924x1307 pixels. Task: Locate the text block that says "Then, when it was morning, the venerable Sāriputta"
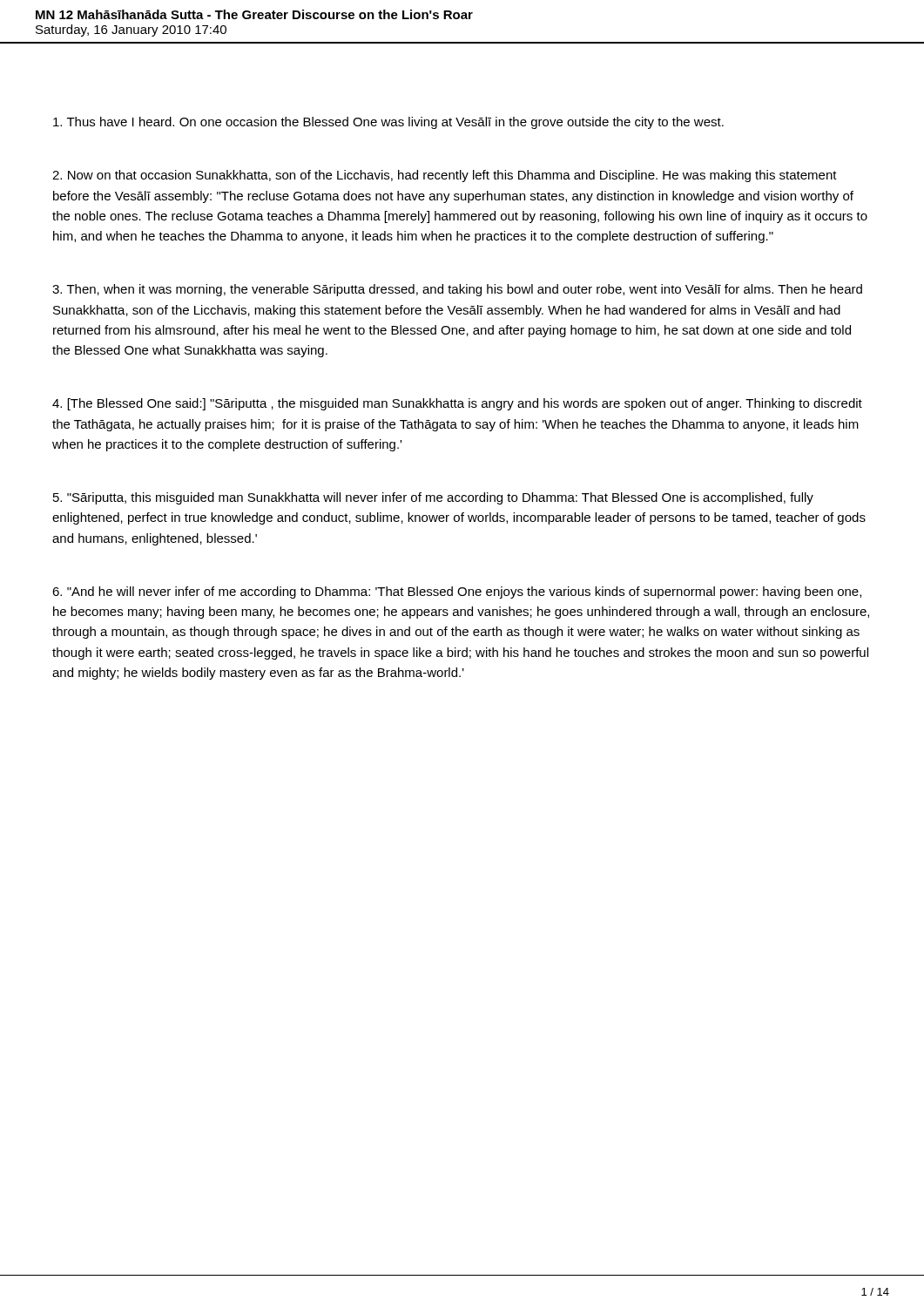click(458, 319)
